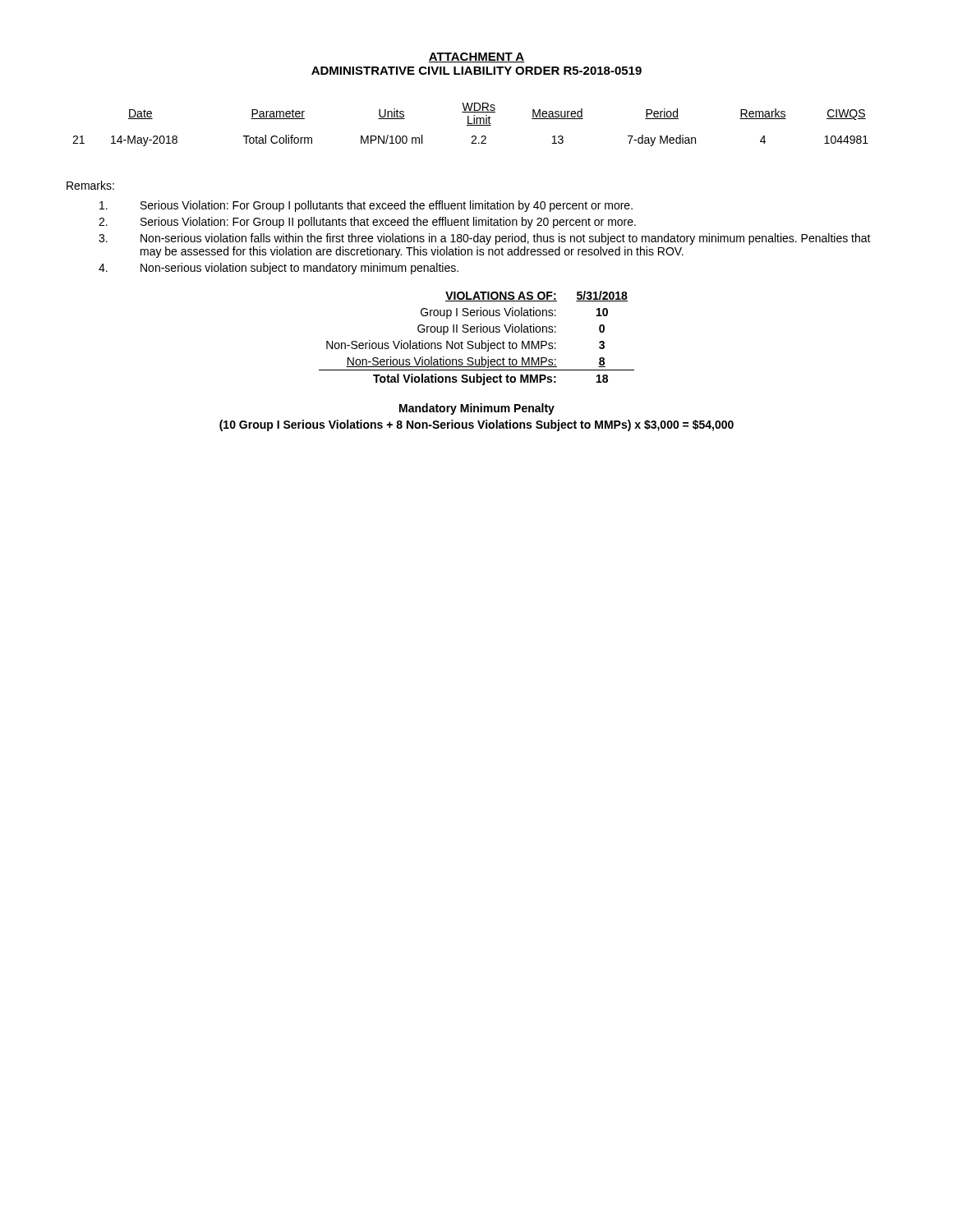
Task: Locate the block of text that opens with "Serious Violation: For Group I pollutants that"
Action: point(476,205)
